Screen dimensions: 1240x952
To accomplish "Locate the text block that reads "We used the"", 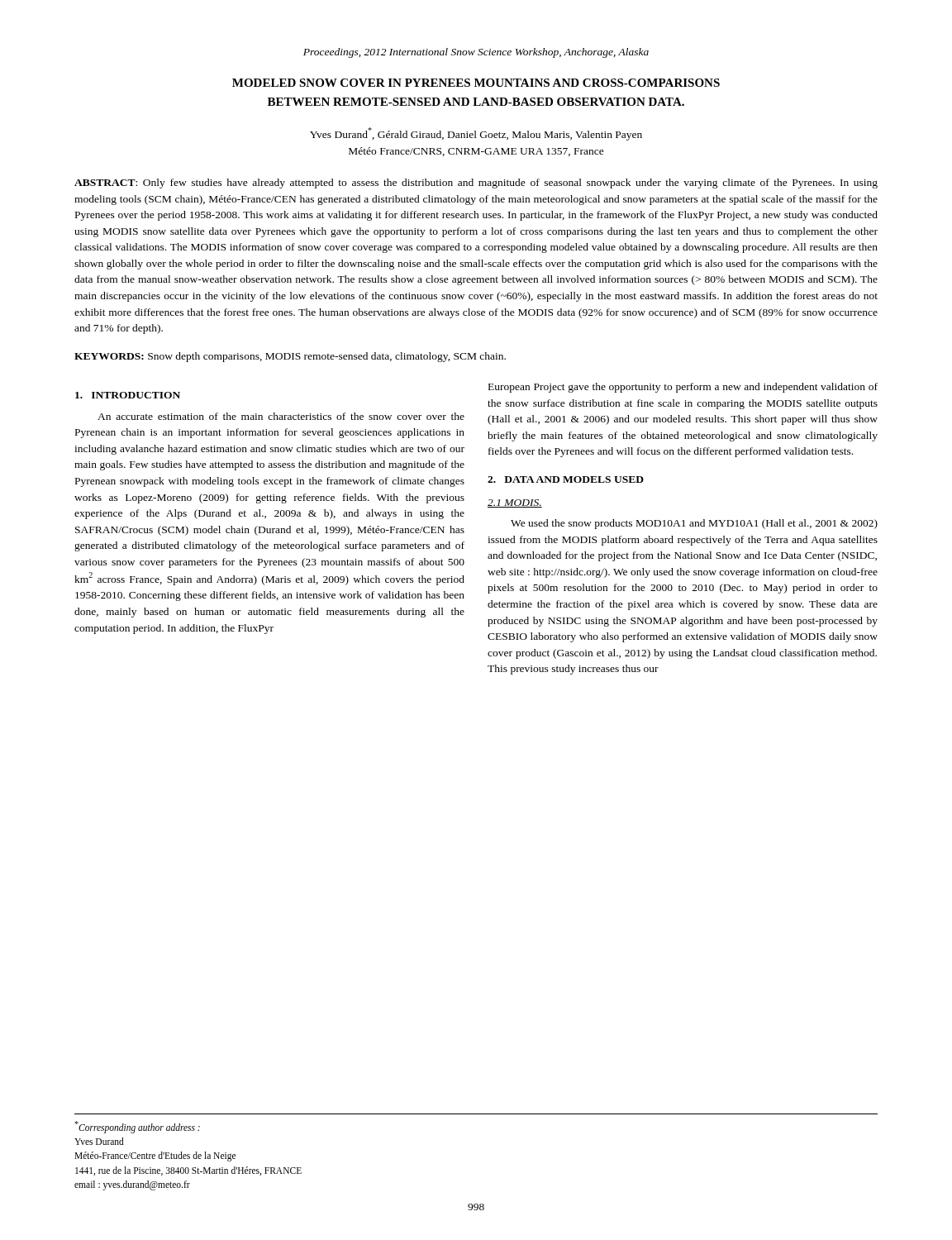I will point(683,596).
